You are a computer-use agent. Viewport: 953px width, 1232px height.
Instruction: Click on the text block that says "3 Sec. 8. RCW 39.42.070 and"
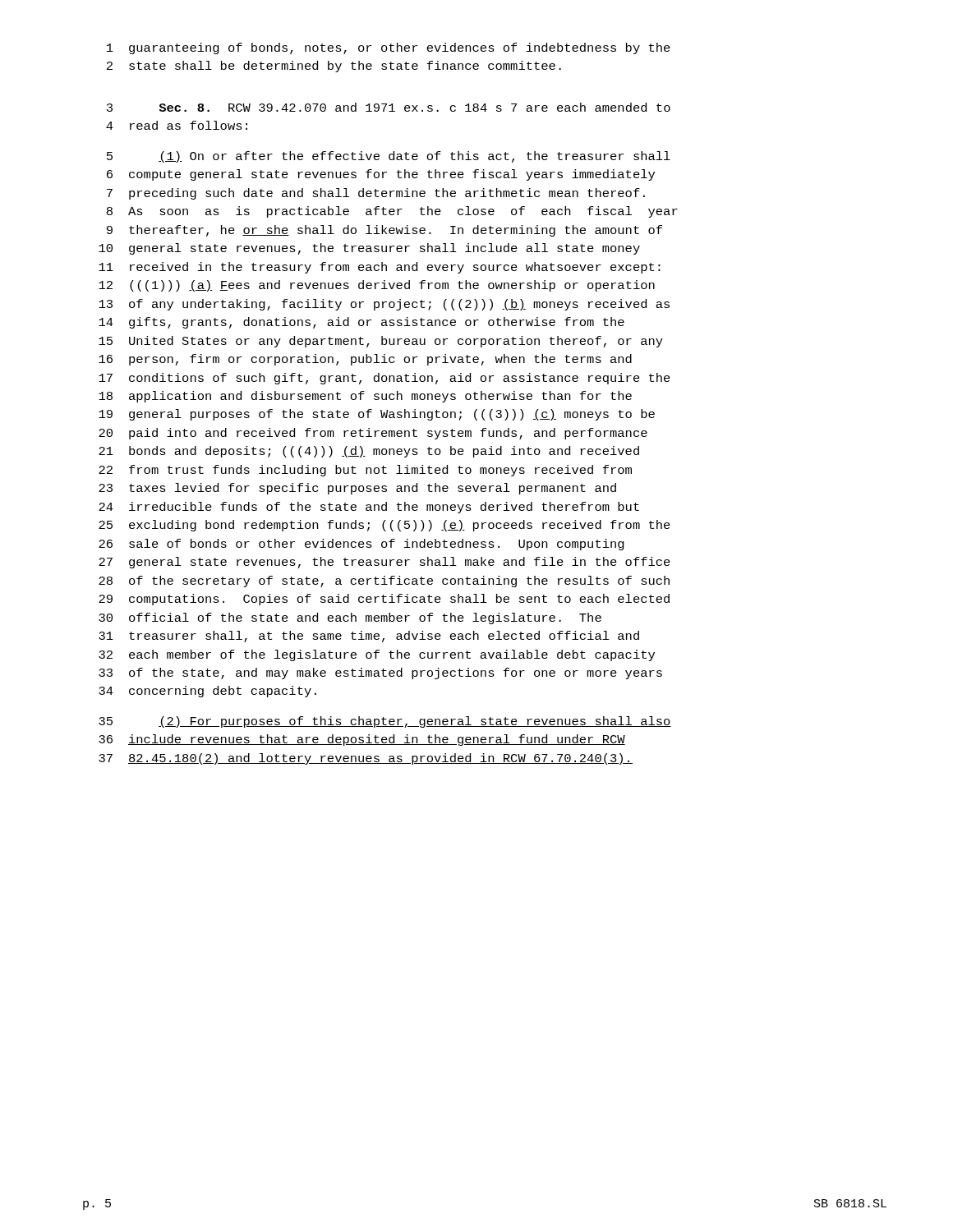point(485,118)
